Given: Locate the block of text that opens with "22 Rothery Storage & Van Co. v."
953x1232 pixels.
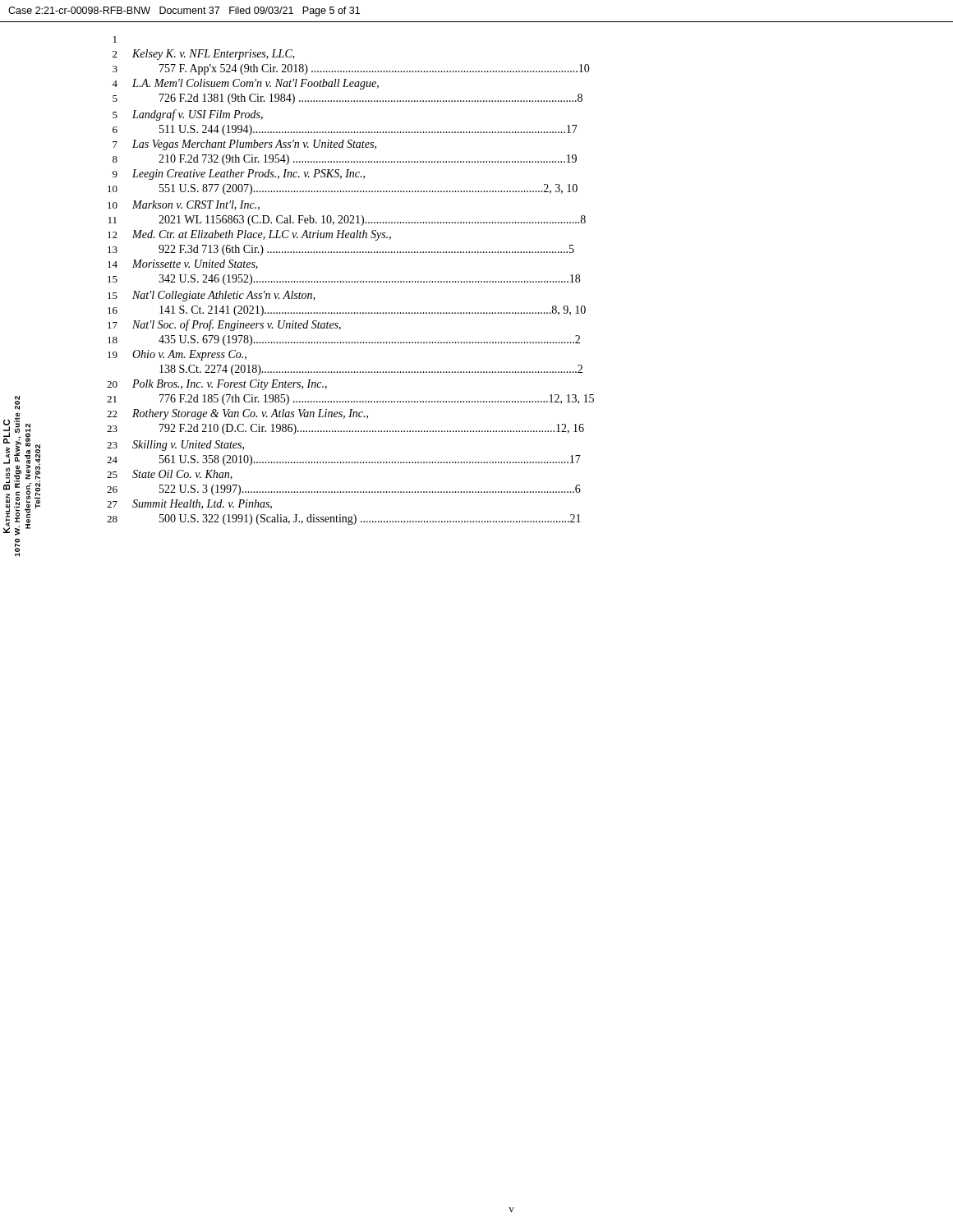Looking at the screenshot, I should click(511, 420).
